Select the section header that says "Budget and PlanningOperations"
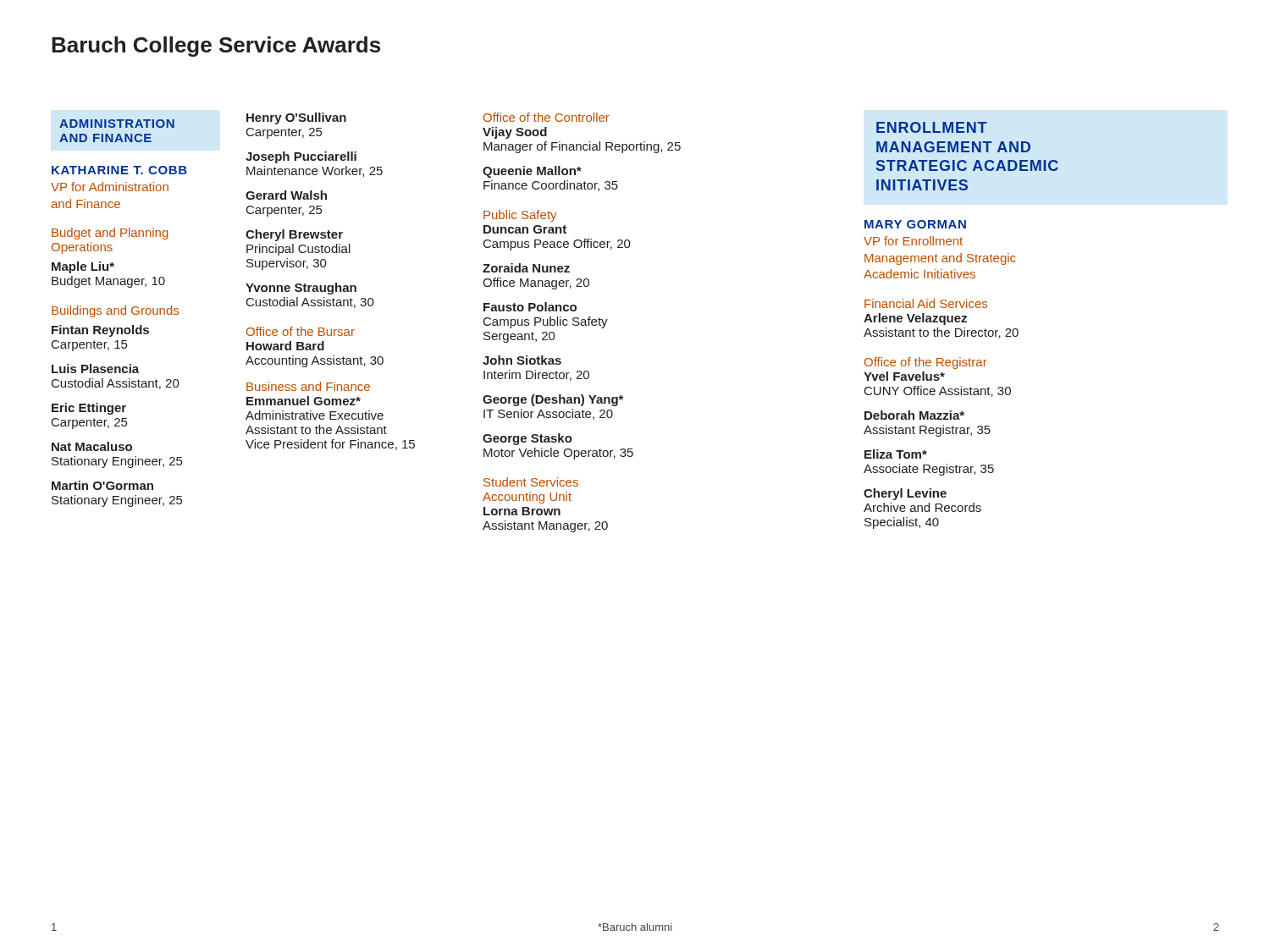This screenshot has height=952, width=1270. click(x=110, y=239)
